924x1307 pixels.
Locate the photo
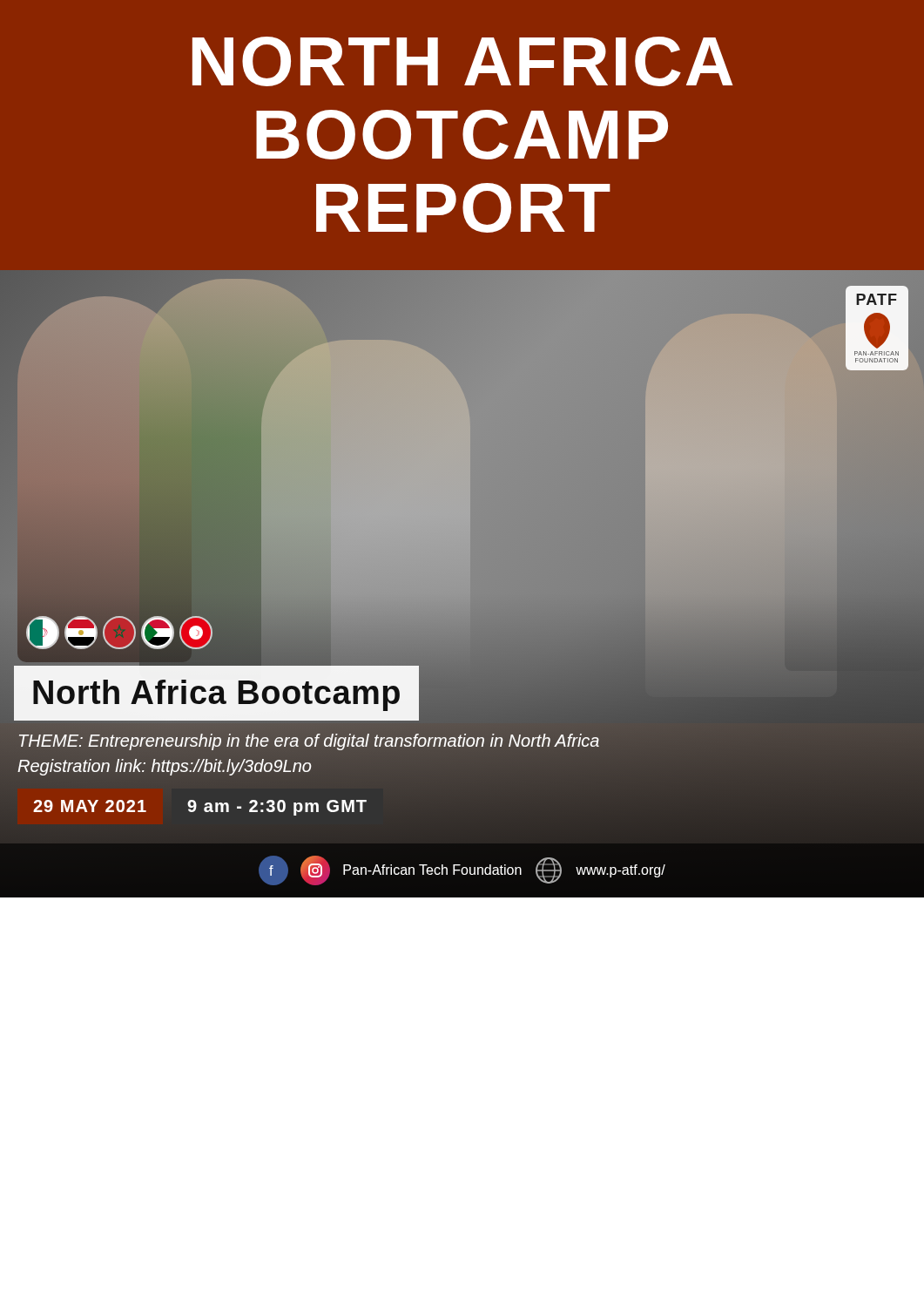point(462,584)
